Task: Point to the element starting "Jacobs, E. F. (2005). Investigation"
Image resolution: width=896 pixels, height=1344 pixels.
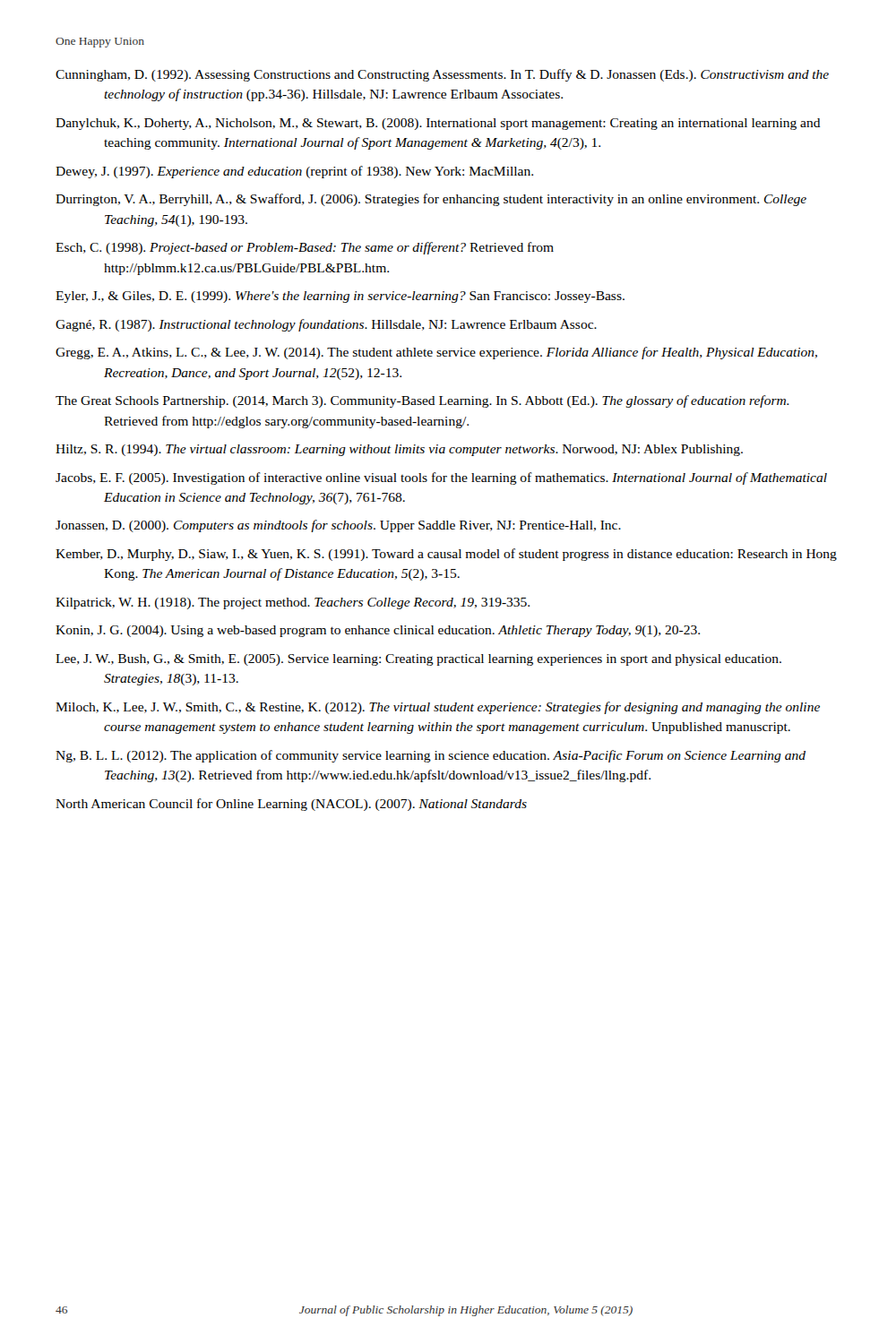Action: [x=441, y=487]
